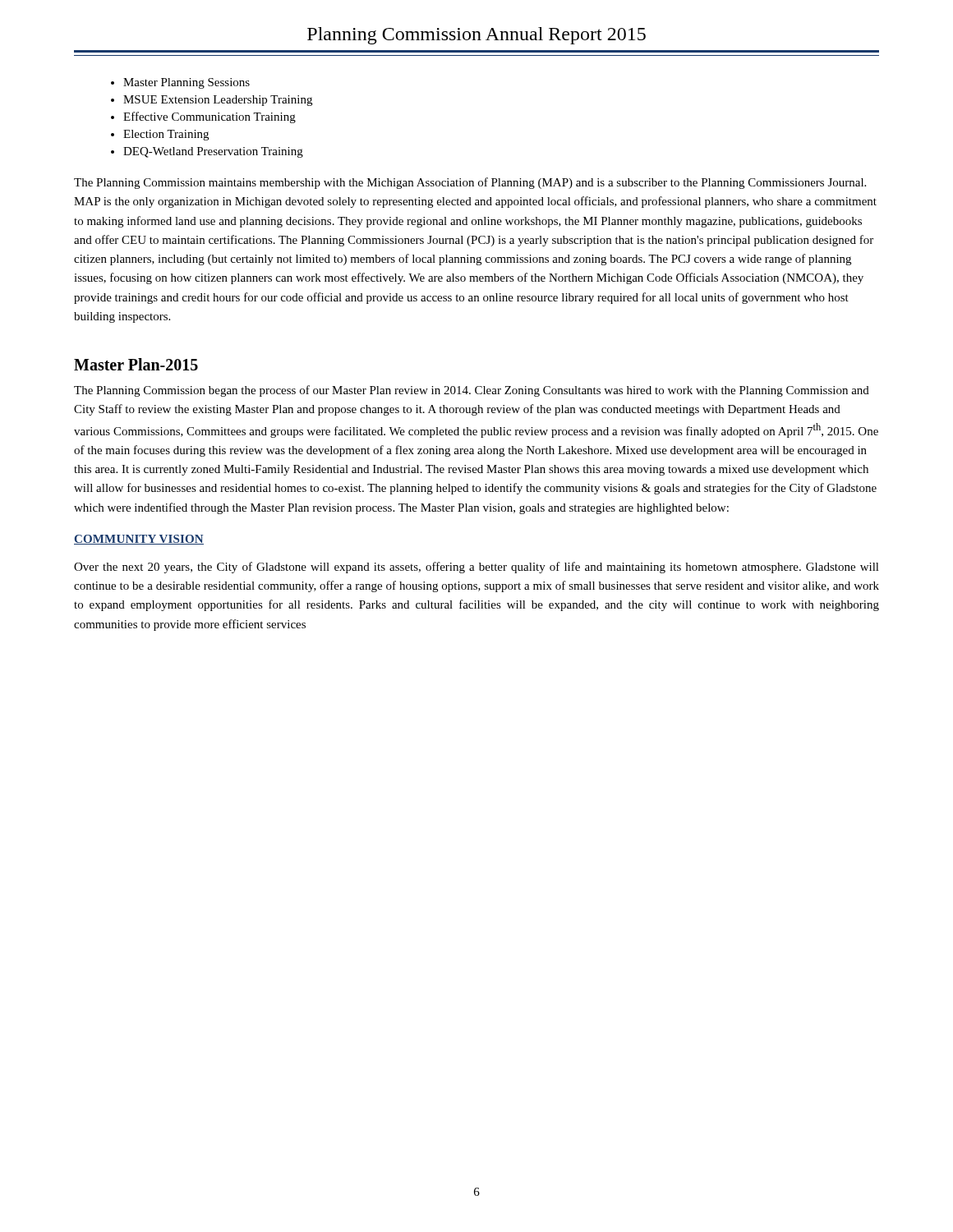Screen dimensions: 1232x953
Task: Find the block on this page that starts "Over the next 20 years, the City of"
Action: point(476,595)
